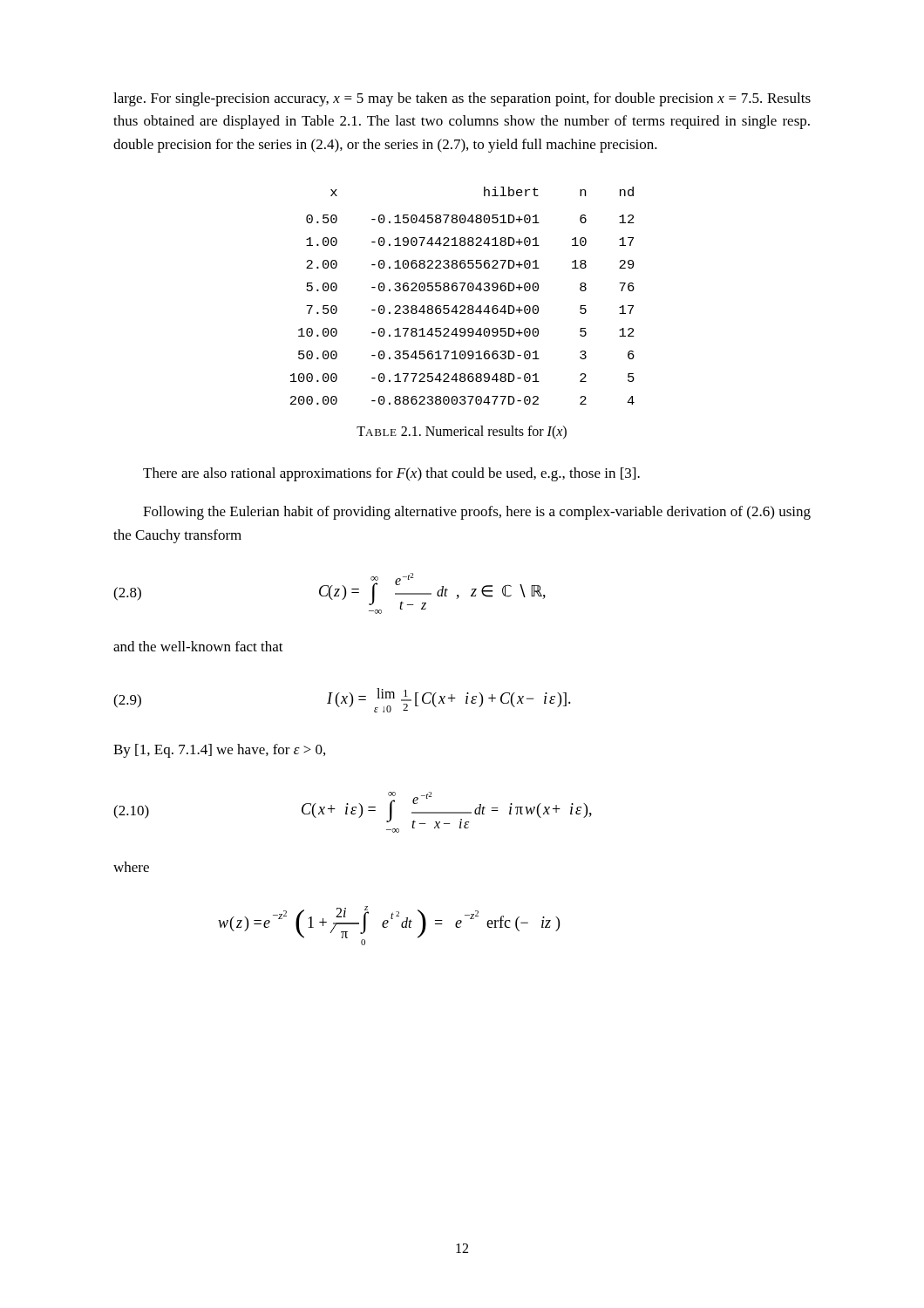This screenshot has width=924, height=1308.
Task: Find the text starting "There are also rational approximations for F(x) that"
Action: click(462, 474)
